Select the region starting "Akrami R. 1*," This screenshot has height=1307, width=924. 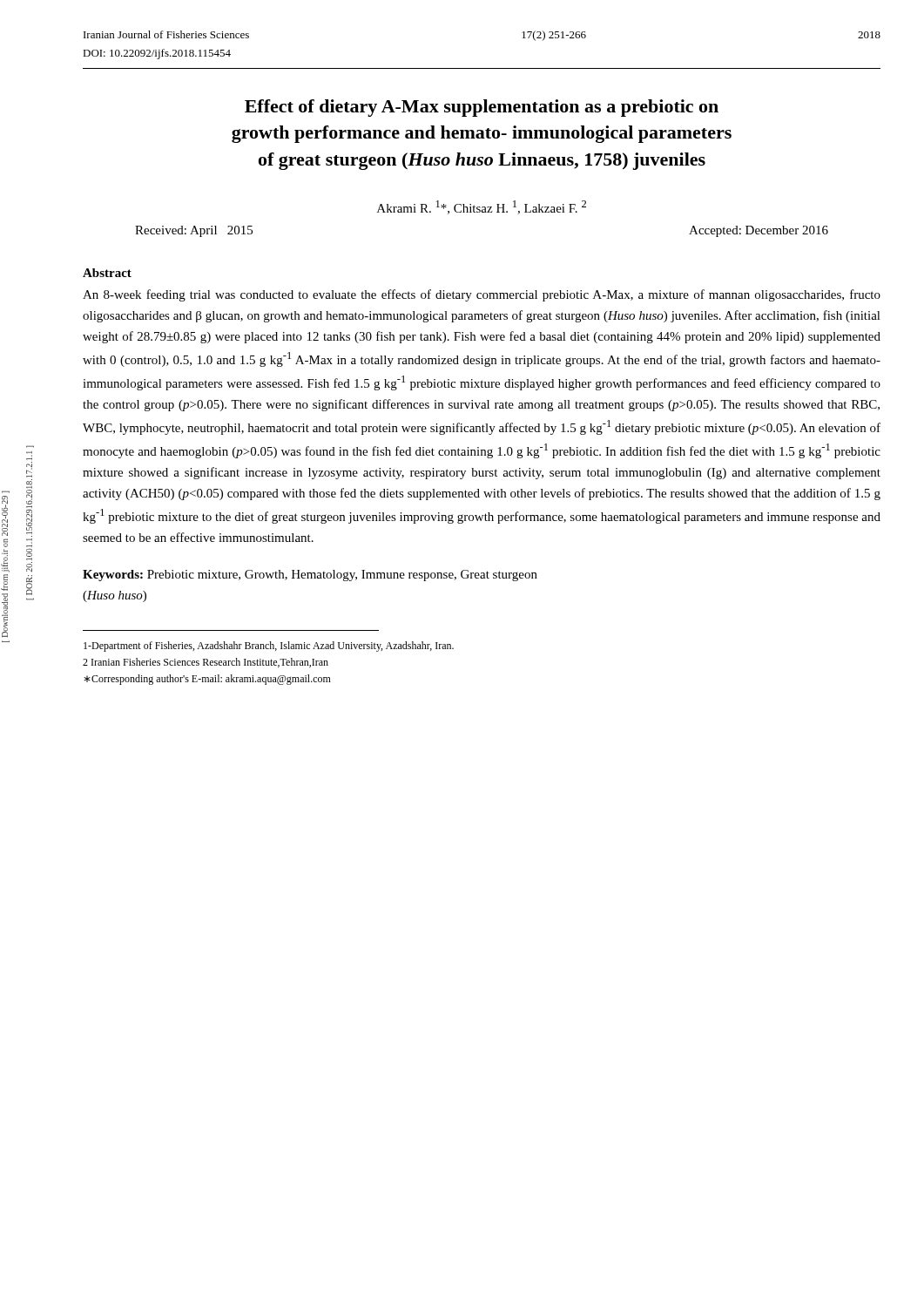pos(482,207)
